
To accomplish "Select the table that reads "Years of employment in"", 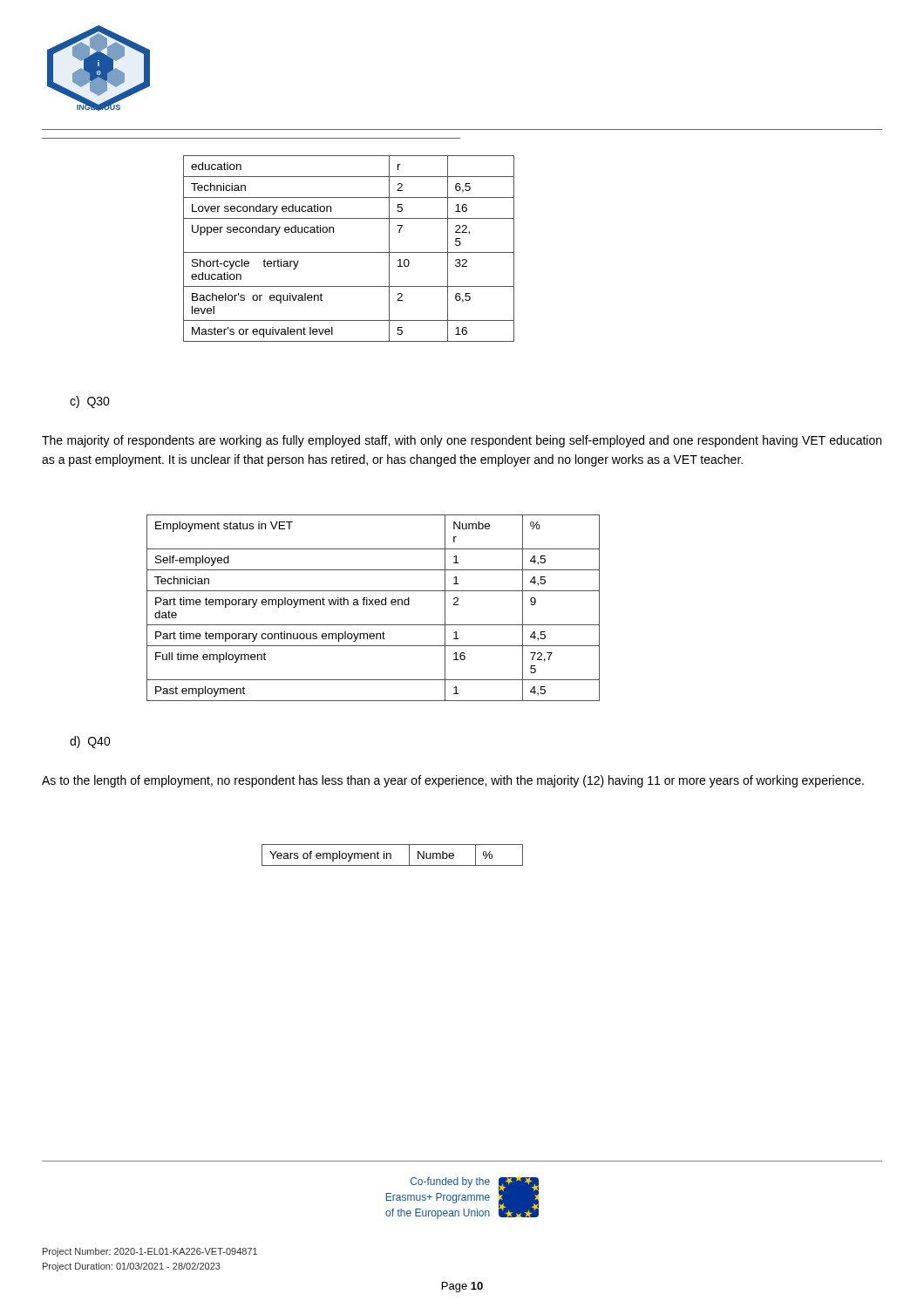I will tap(392, 855).
